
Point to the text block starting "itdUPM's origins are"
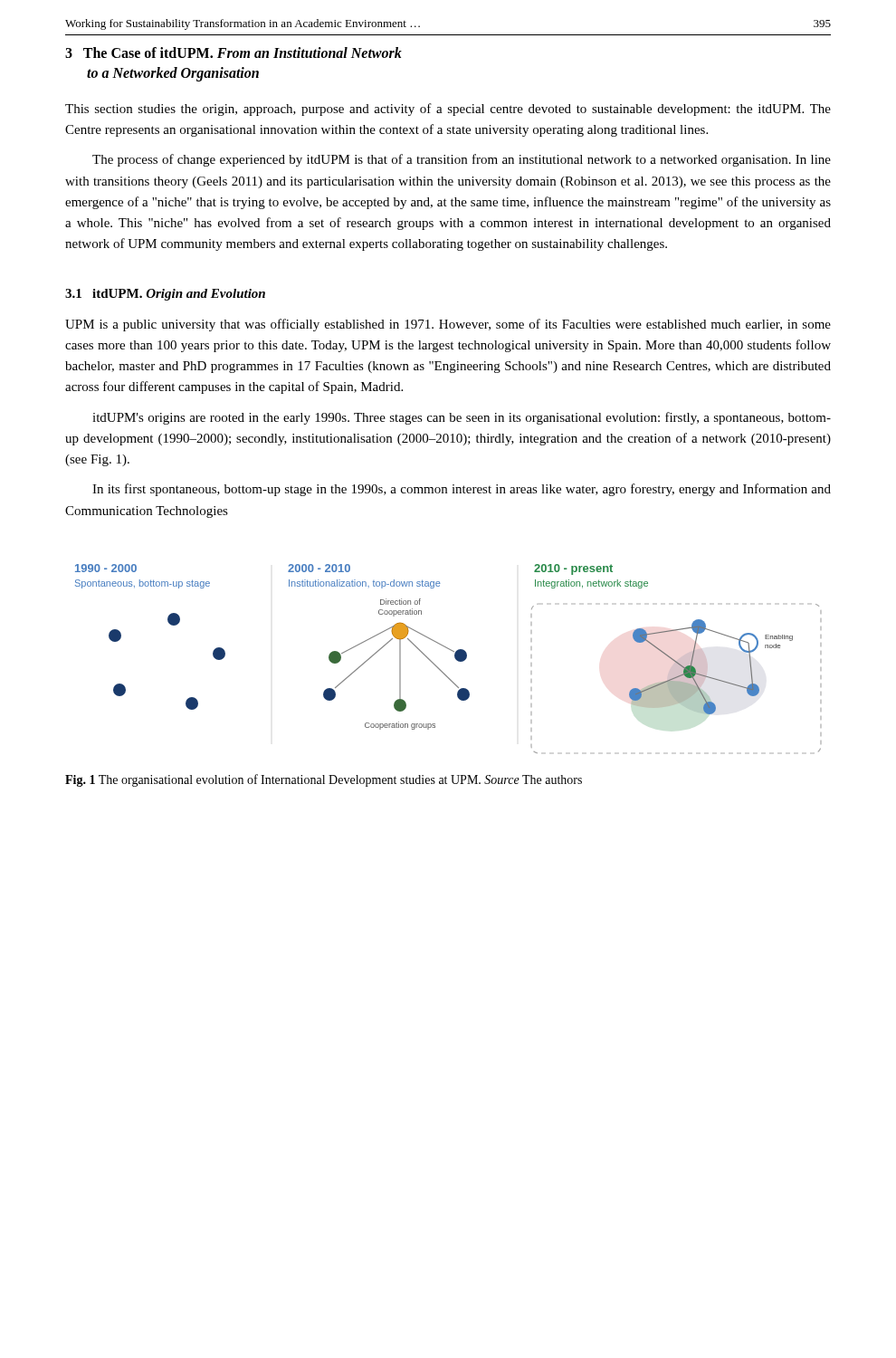448,439
